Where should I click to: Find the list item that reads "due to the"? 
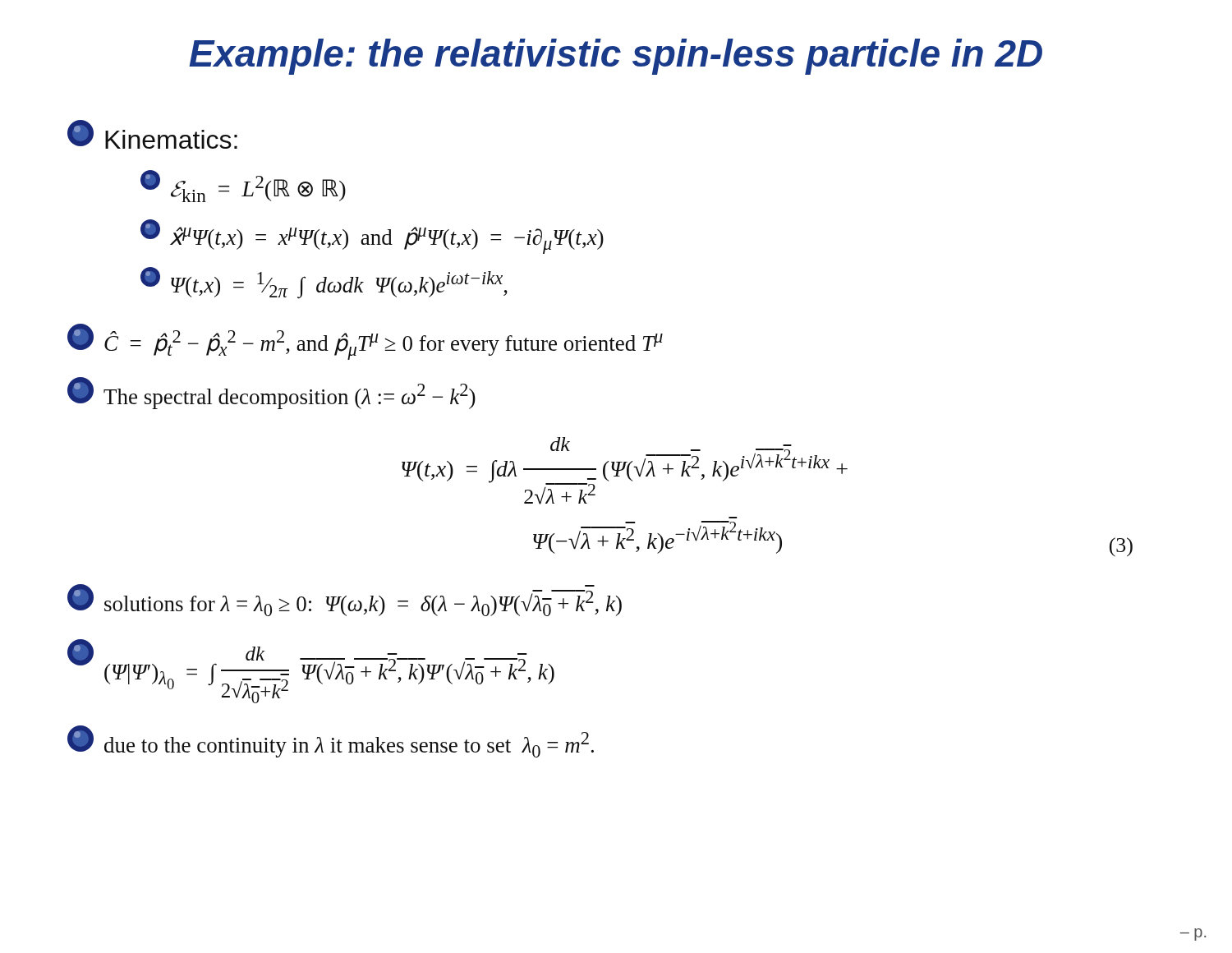[331, 741]
